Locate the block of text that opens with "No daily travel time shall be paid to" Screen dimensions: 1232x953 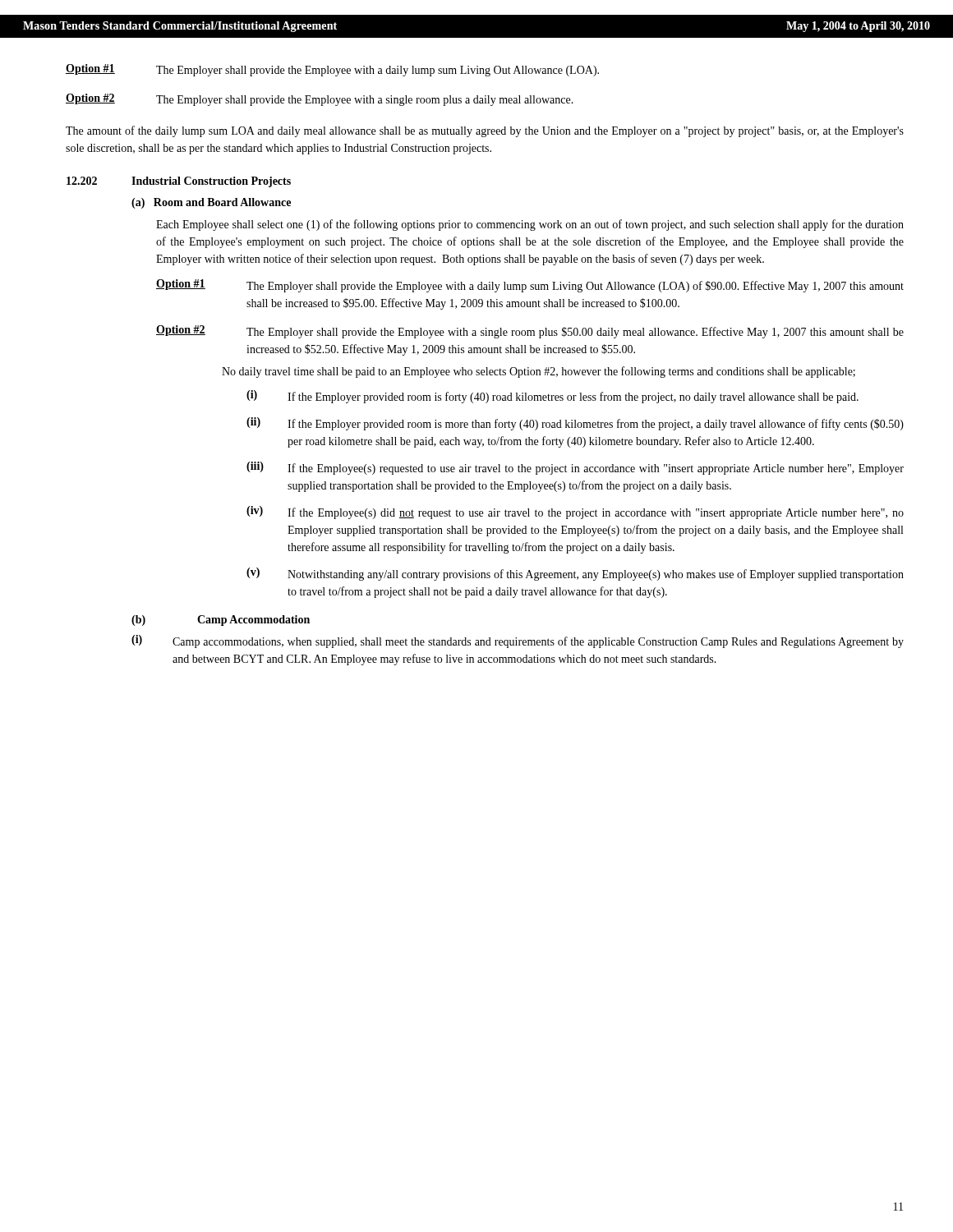coord(539,371)
